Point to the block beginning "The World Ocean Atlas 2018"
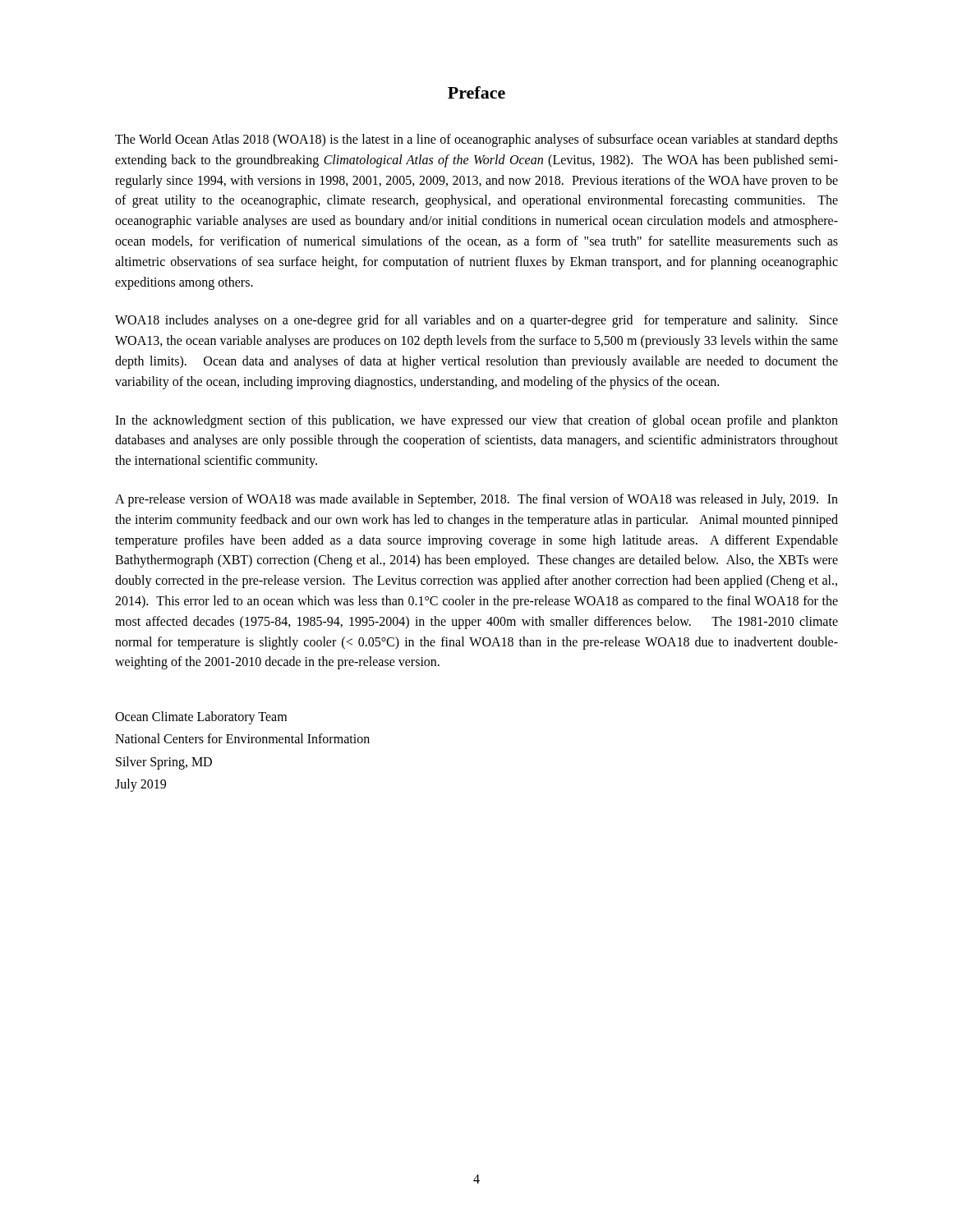This screenshot has height=1232, width=953. pos(476,210)
